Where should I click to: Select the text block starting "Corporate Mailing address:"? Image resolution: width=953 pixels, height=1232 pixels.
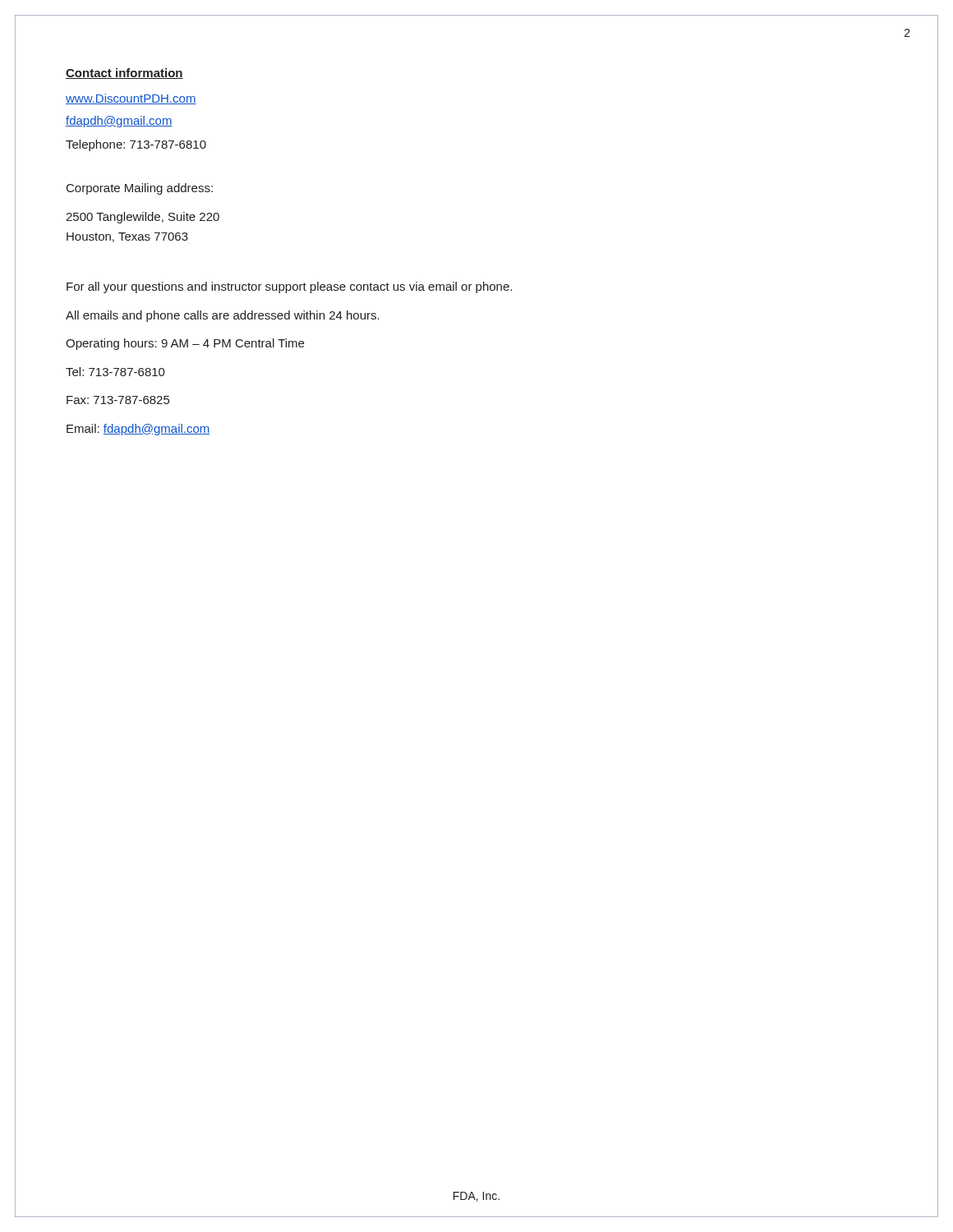pyautogui.click(x=140, y=187)
